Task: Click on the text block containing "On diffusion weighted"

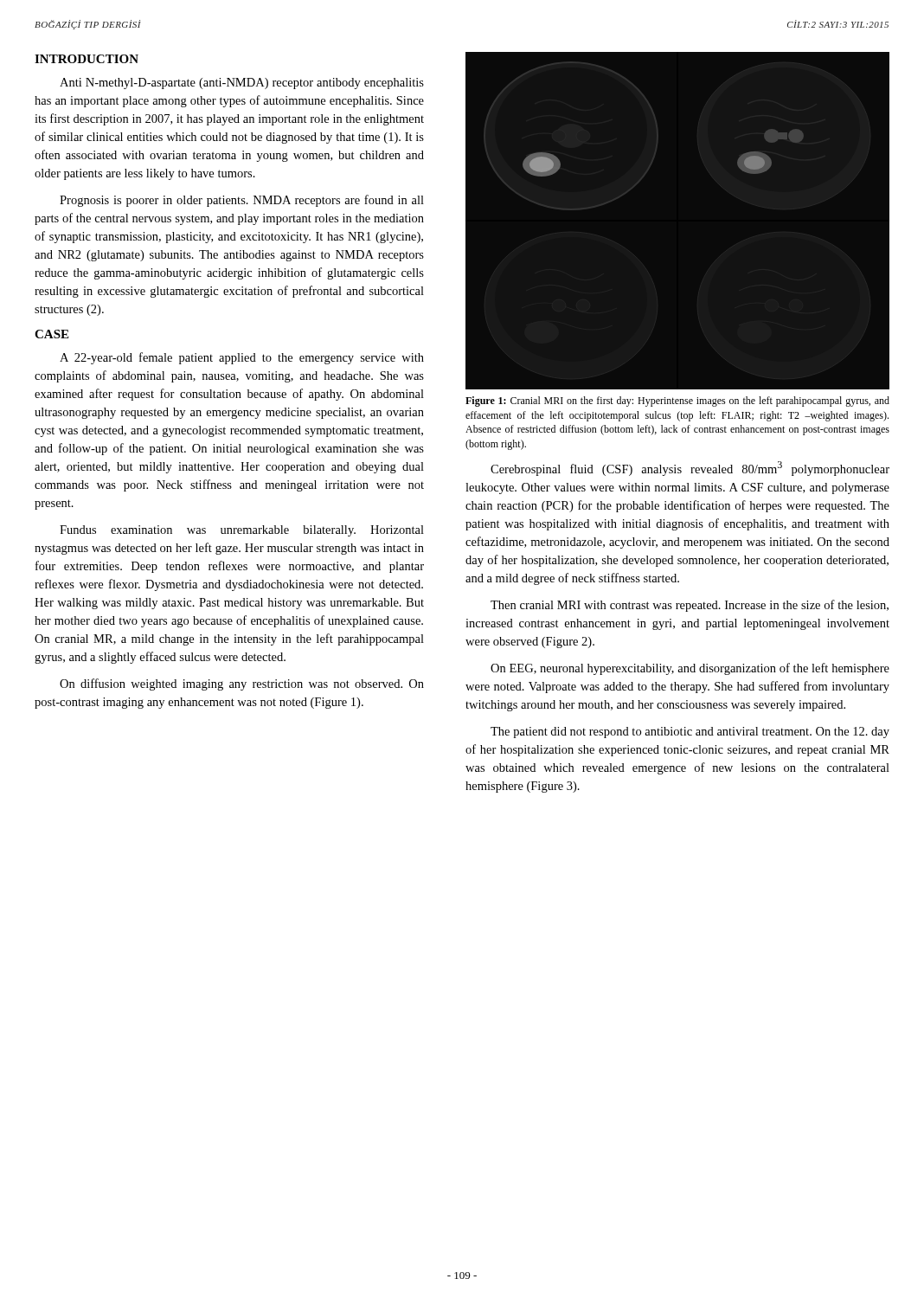Action: pyautogui.click(x=229, y=693)
